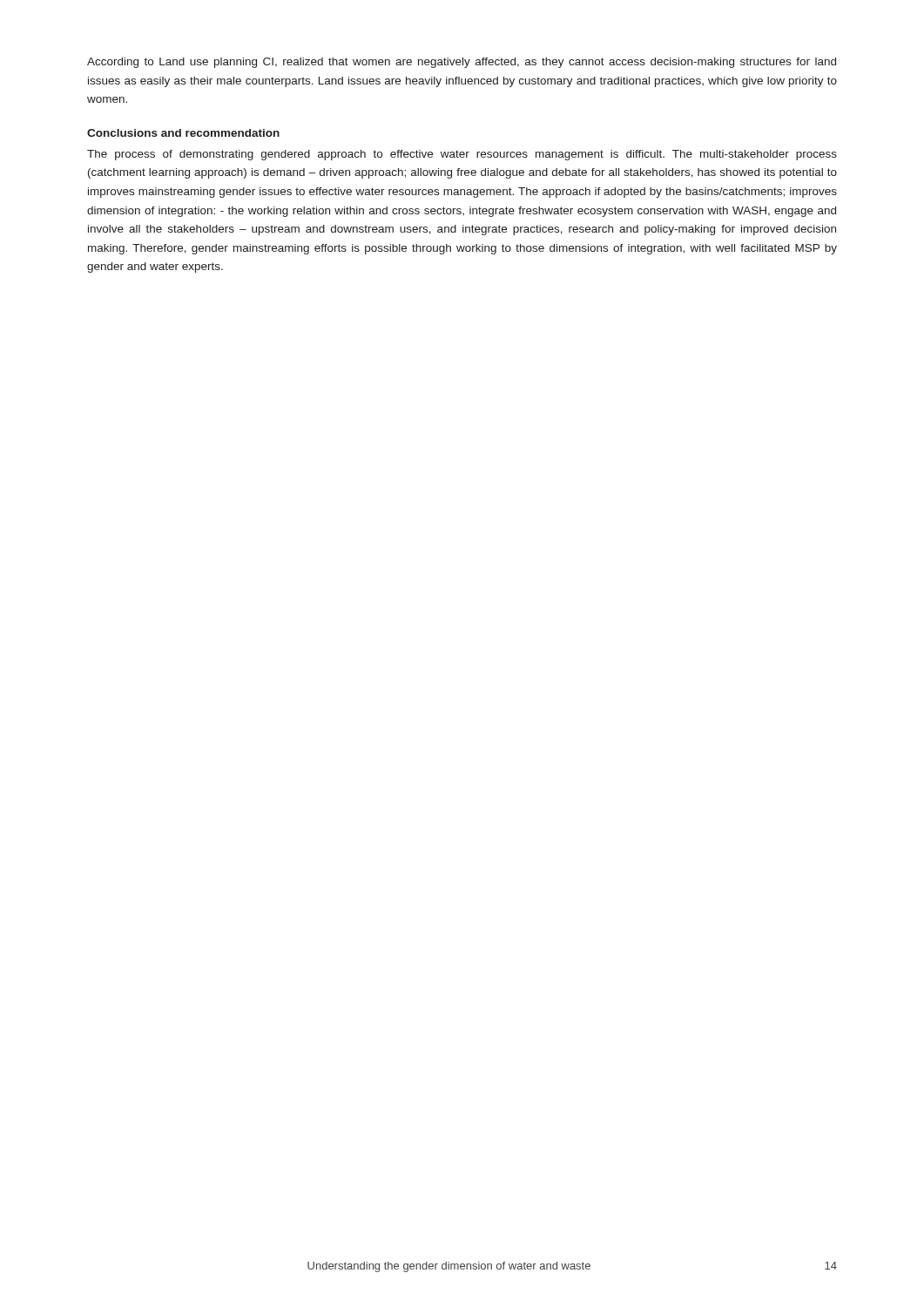
Task: Navigate to the text starting "The process of demonstrating"
Action: click(462, 210)
